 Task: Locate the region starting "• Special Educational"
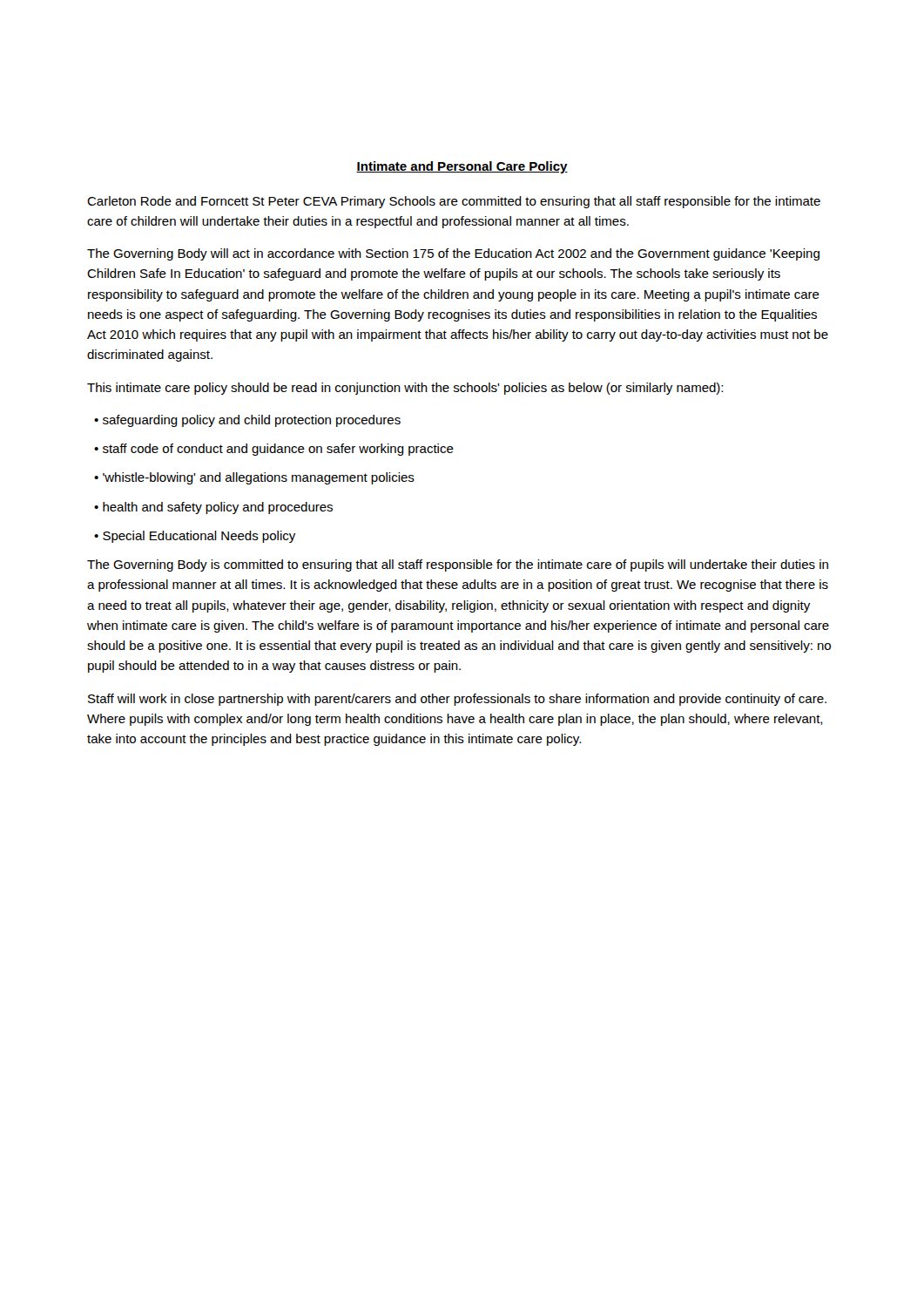click(x=195, y=535)
